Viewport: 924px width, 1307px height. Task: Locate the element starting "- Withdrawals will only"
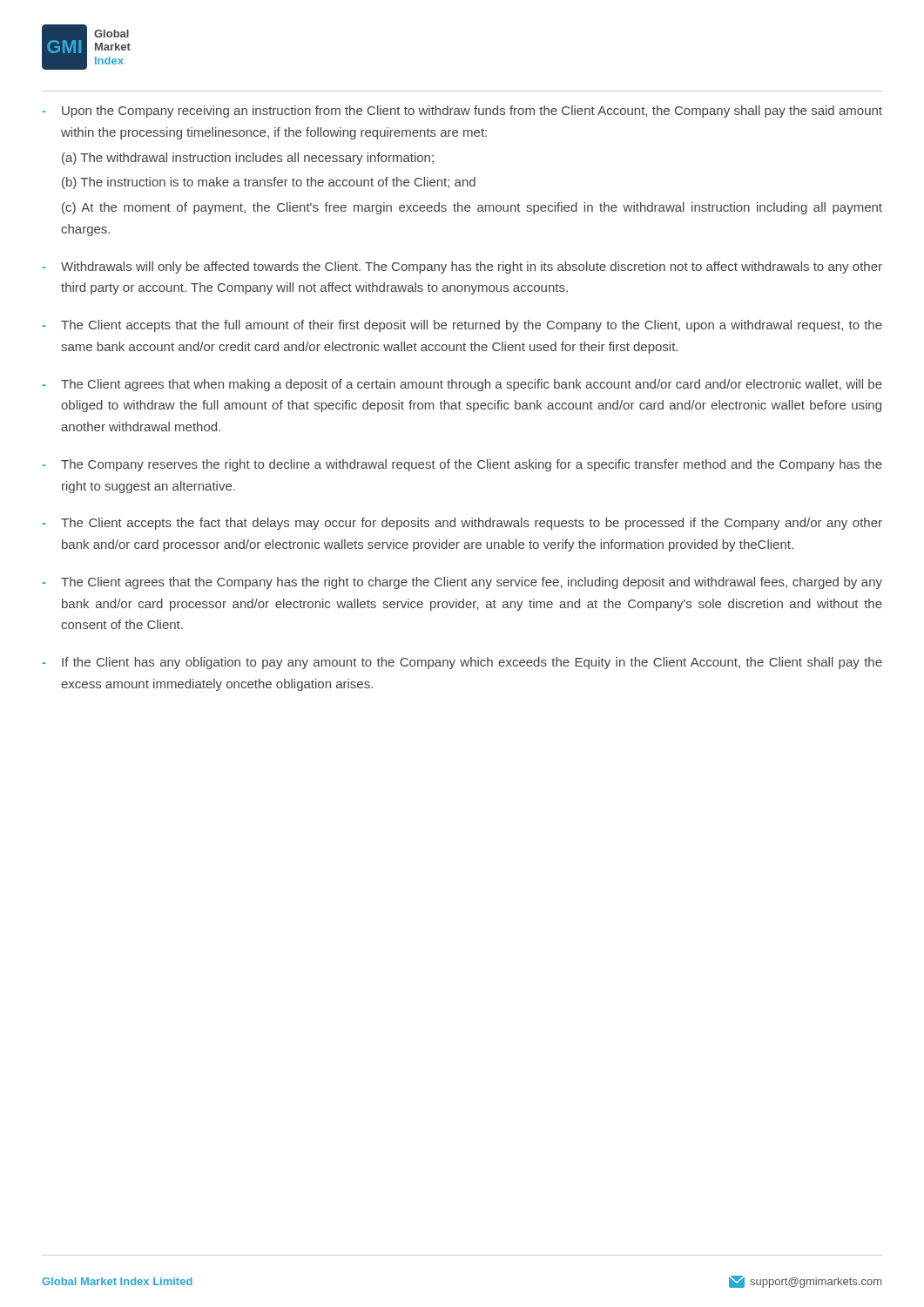point(462,277)
